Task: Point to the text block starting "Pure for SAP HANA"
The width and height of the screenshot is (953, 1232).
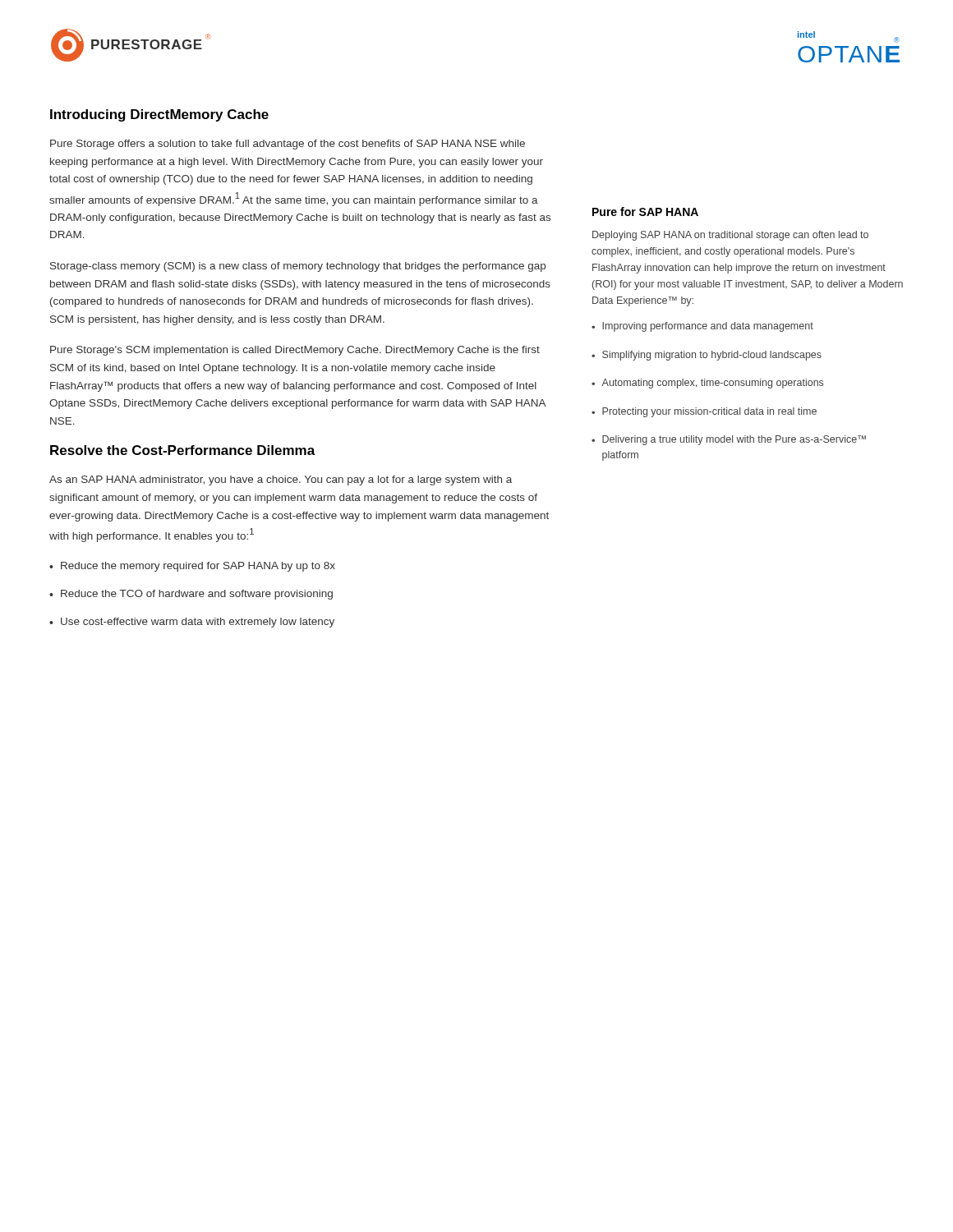Action: [x=645, y=212]
